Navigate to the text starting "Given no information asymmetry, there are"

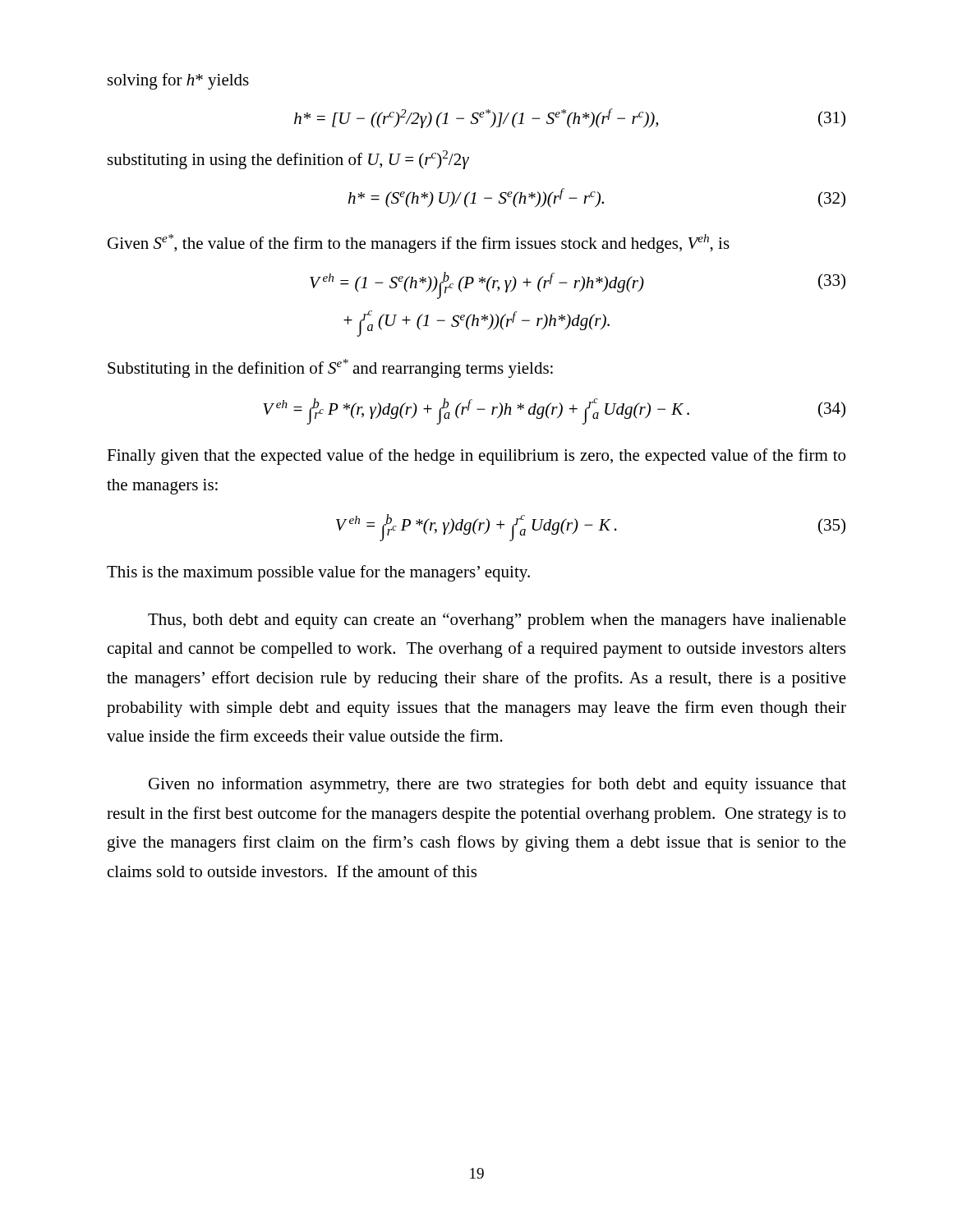(x=476, y=828)
